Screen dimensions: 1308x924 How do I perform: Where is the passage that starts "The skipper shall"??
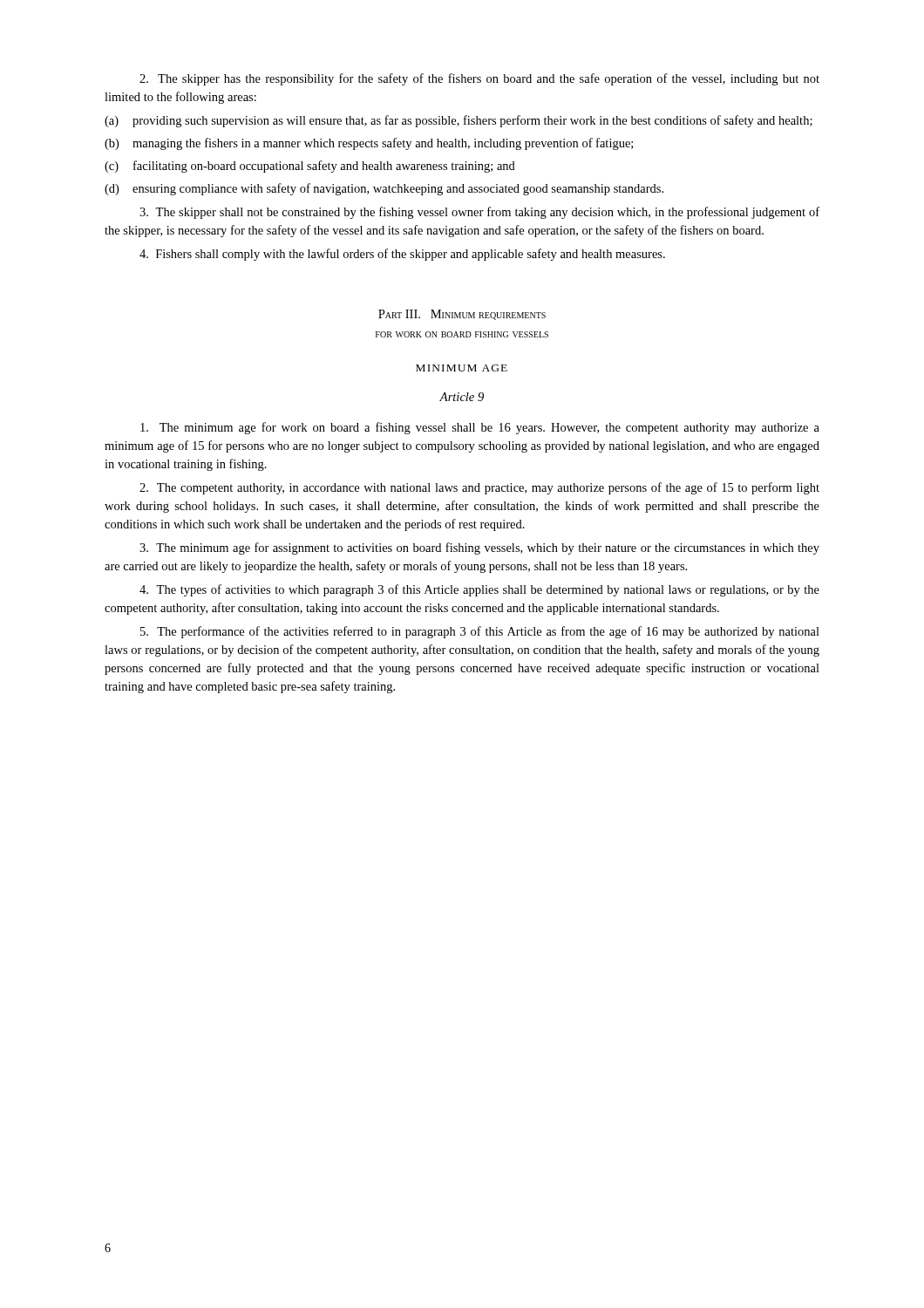tap(462, 222)
